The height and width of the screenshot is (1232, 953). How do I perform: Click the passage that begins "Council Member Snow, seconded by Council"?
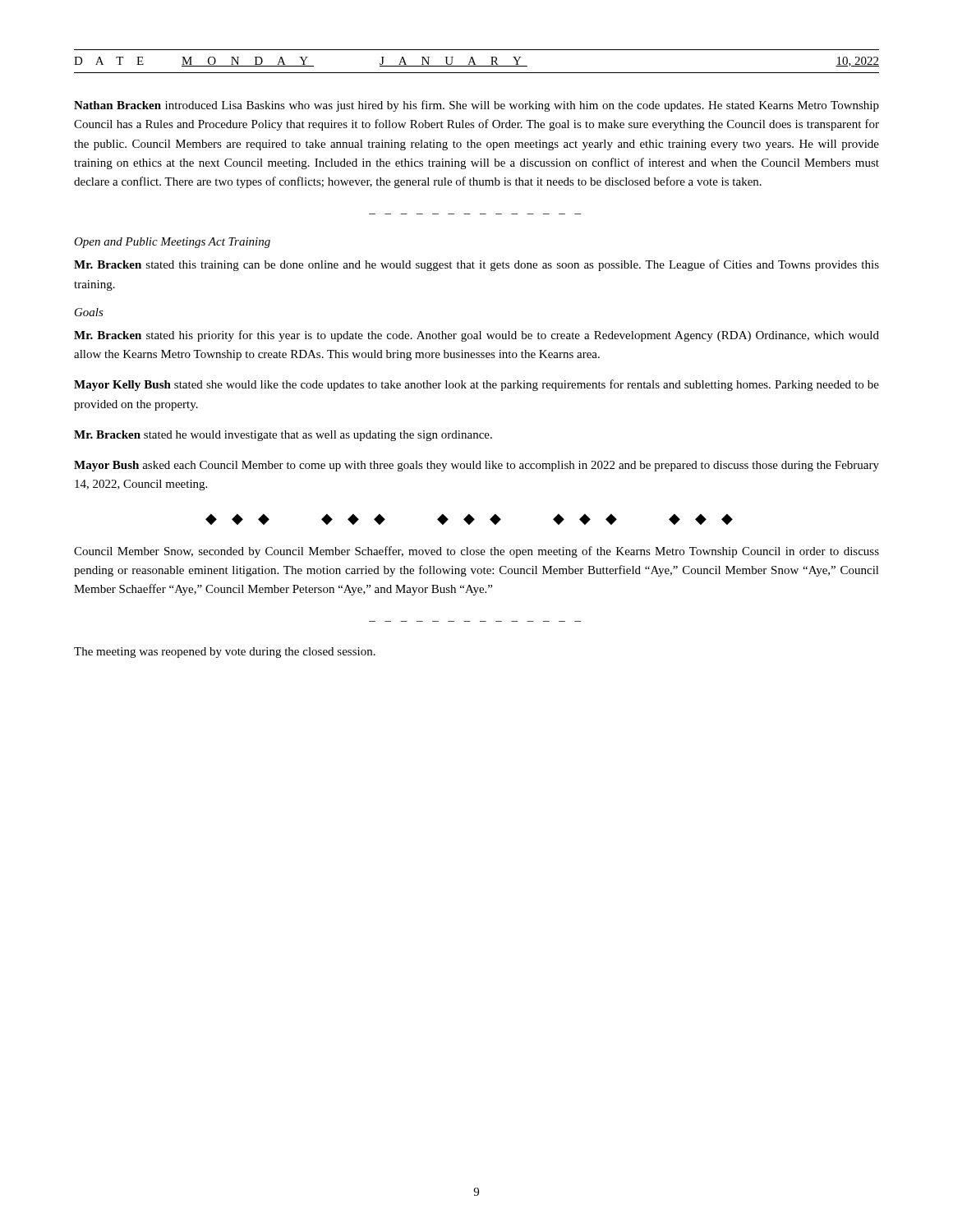[476, 570]
